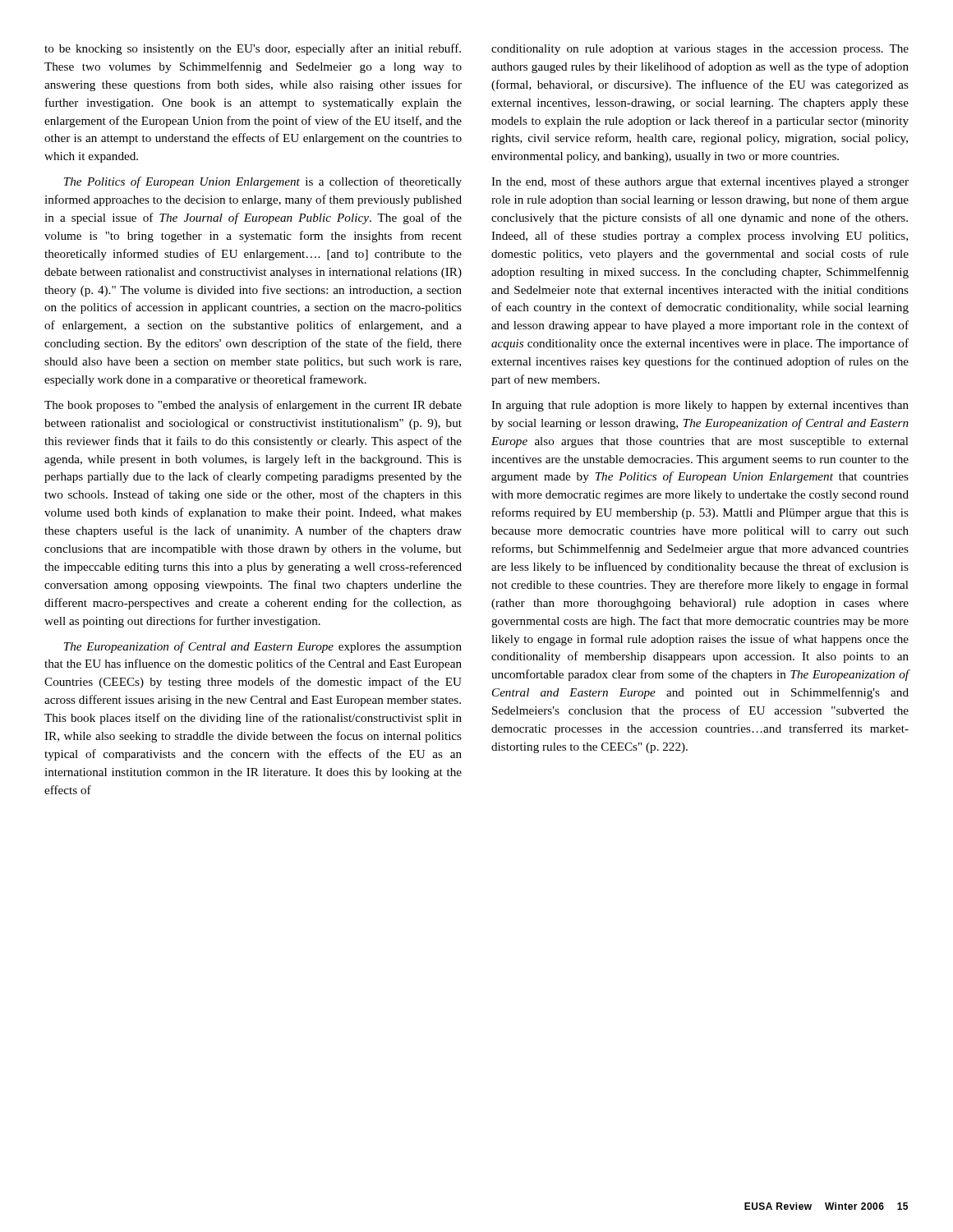Locate the passage starting "In arguing that rule adoption"
The image size is (953, 1232).
point(700,576)
